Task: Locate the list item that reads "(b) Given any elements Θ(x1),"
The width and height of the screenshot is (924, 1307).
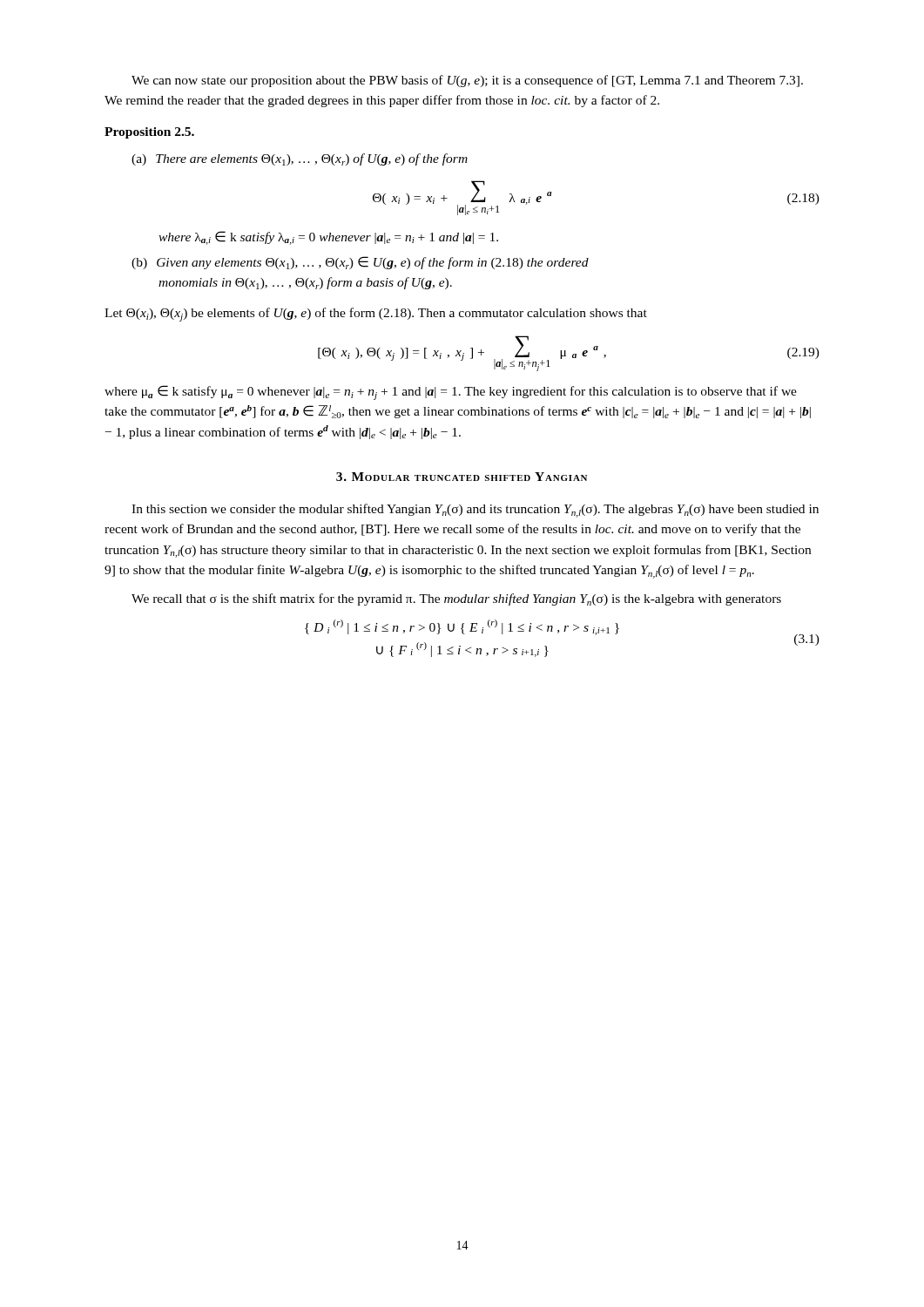Action: (475, 273)
